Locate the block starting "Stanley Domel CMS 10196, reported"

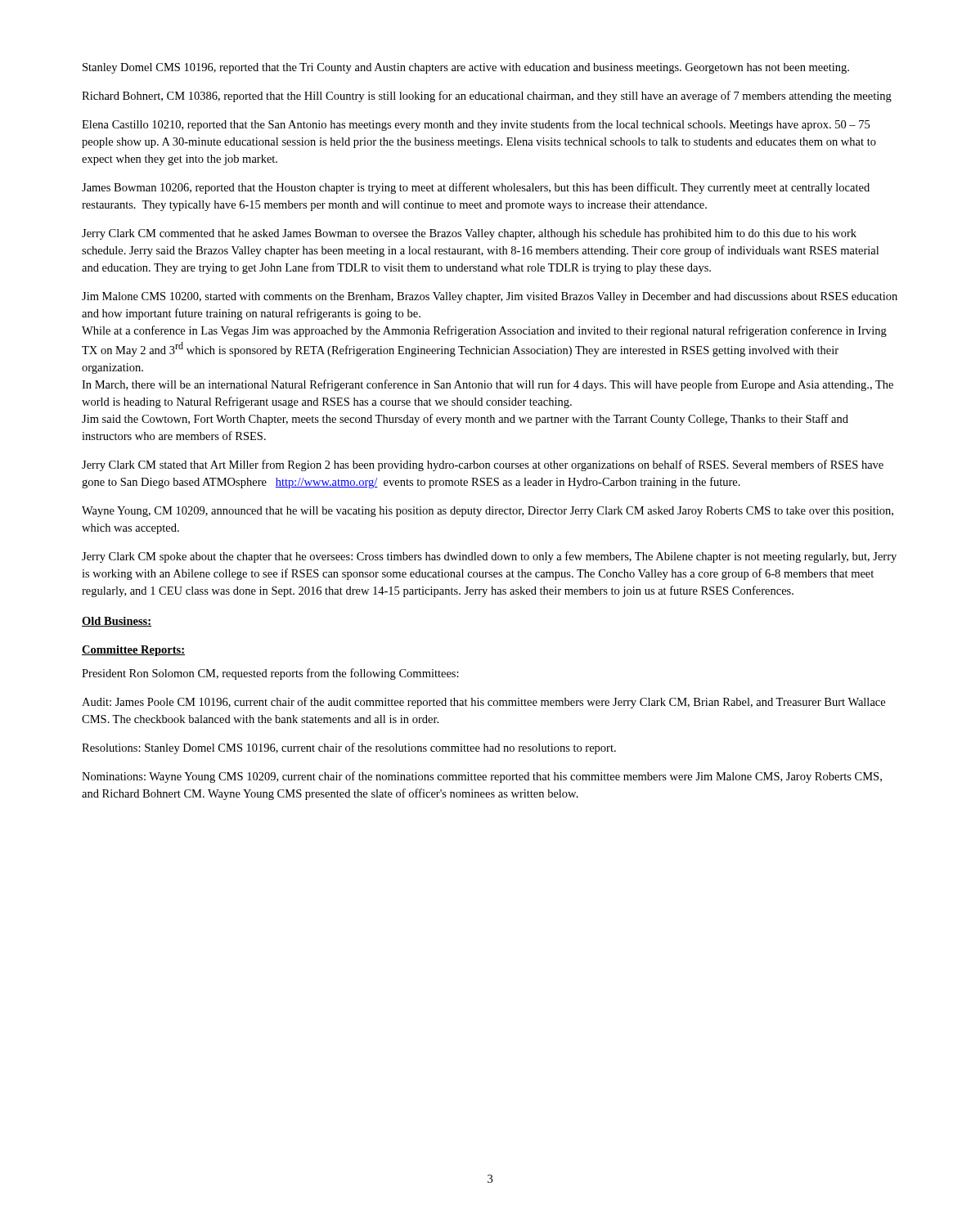[466, 67]
